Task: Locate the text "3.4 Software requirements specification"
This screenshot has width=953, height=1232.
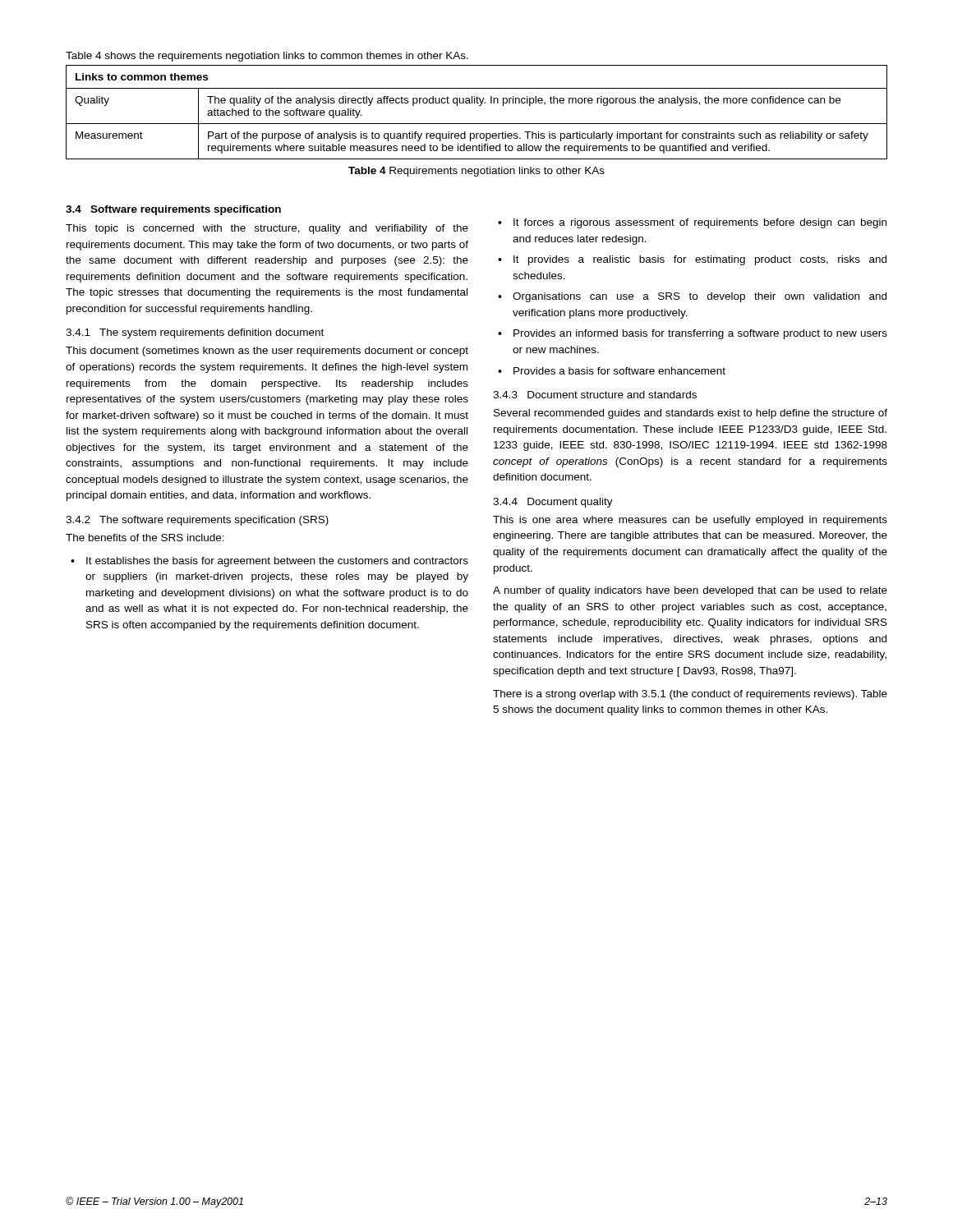Action: pos(174,209)
